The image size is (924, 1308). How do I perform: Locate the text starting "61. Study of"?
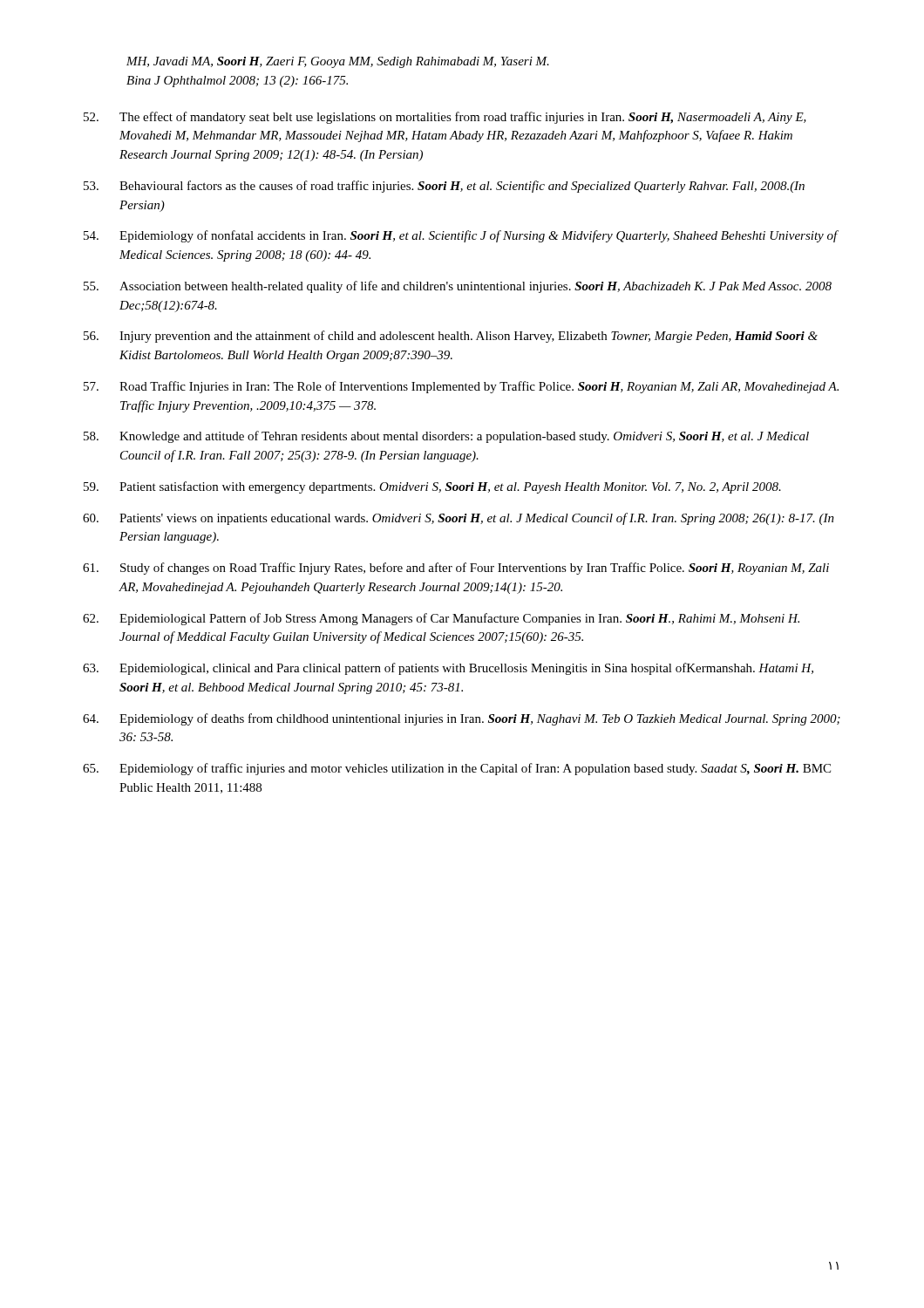[462, 578]
